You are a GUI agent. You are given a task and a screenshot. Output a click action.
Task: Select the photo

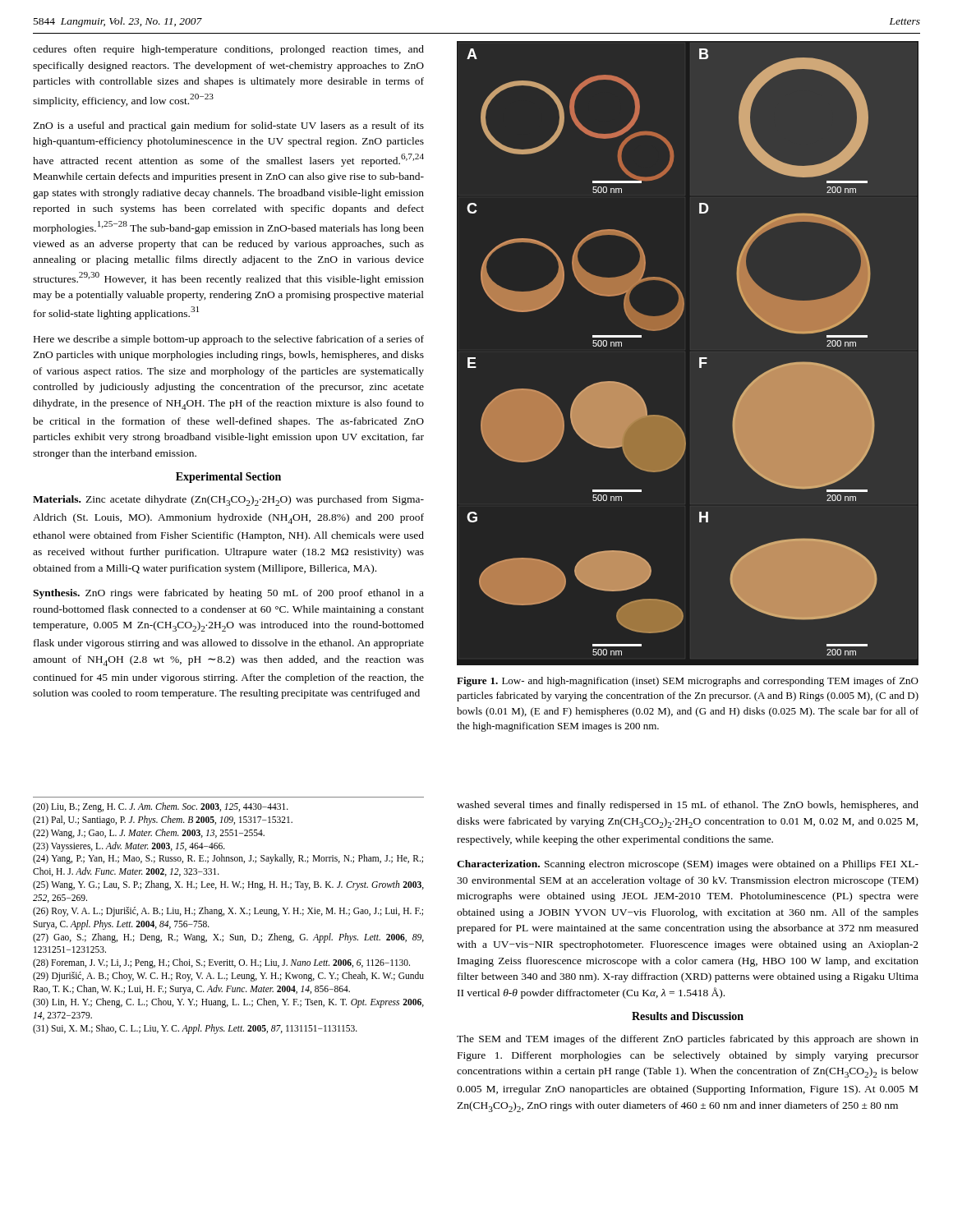[688, 353]
